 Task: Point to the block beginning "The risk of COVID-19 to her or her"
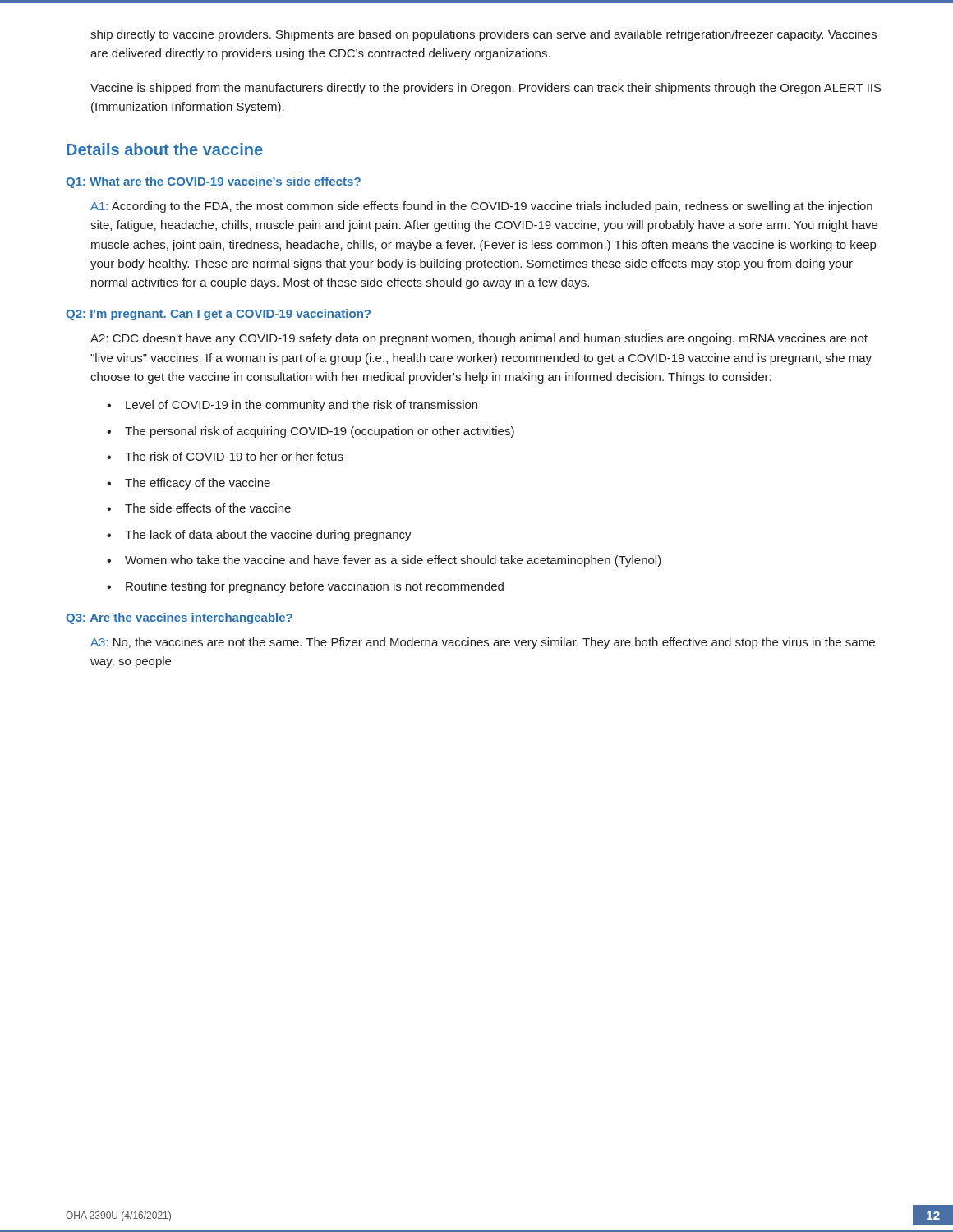234,456
